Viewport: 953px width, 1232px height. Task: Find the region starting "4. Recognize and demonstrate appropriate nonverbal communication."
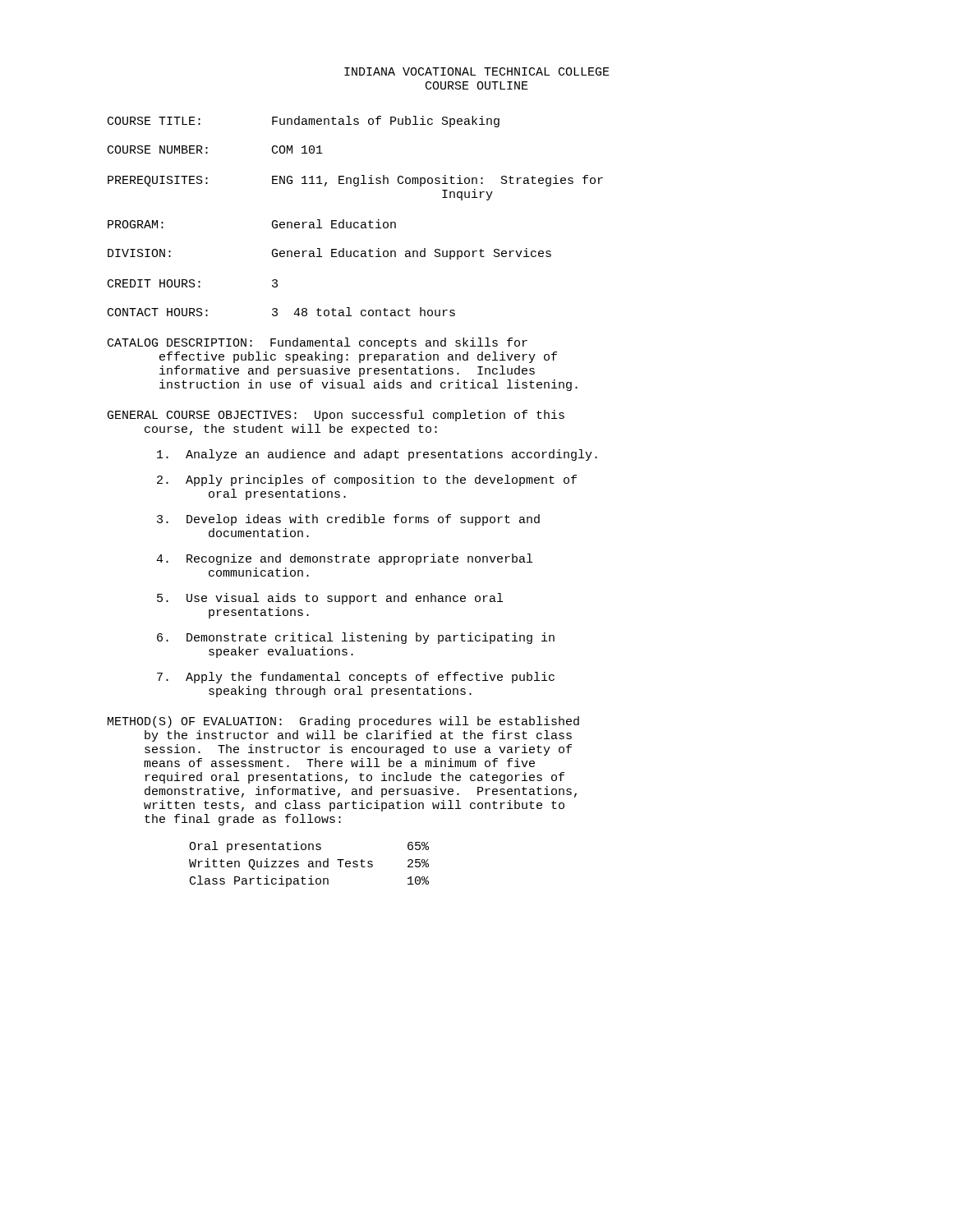(x=345, y=567)
